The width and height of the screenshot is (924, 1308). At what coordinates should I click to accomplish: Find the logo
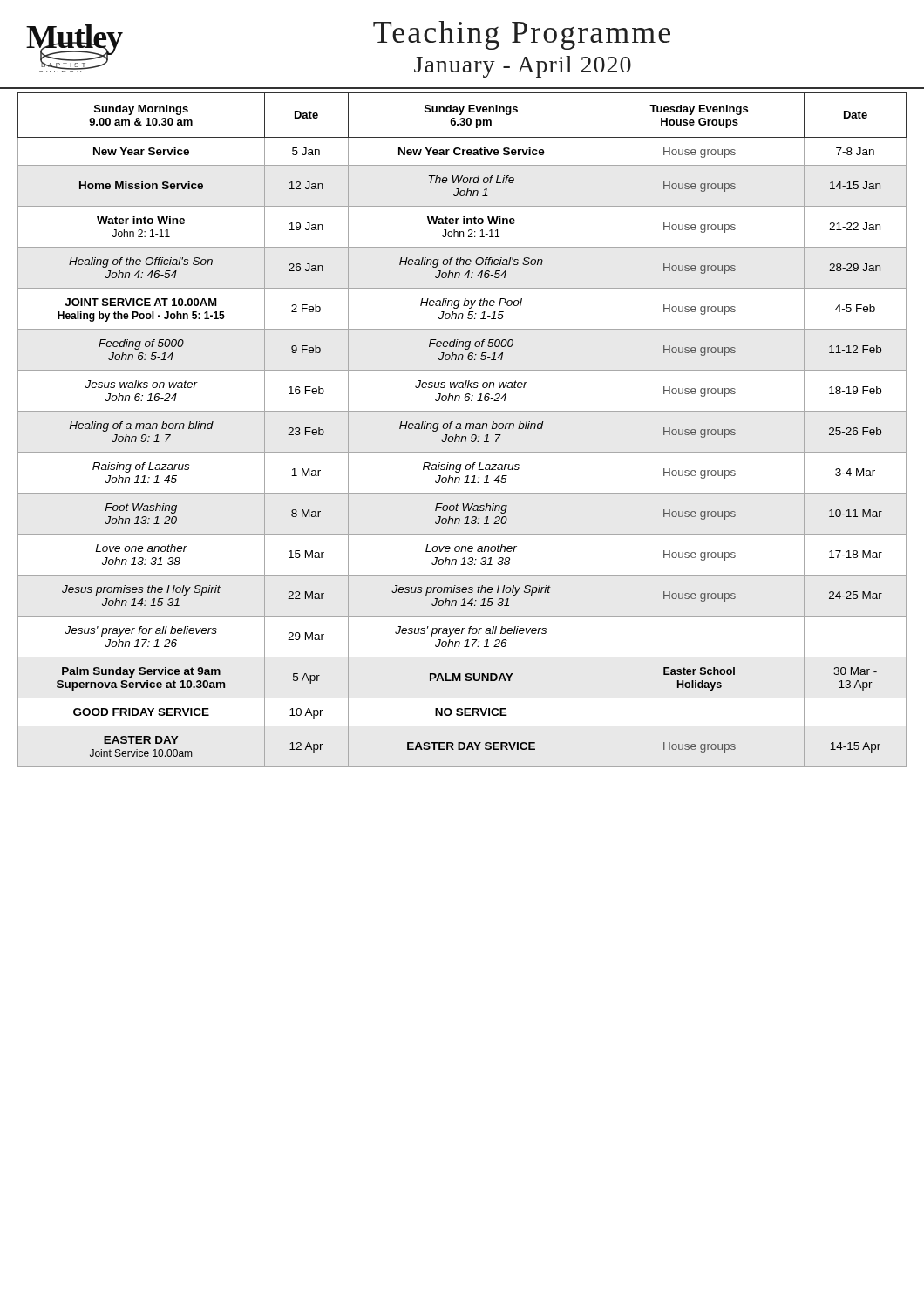click(87, 47)
